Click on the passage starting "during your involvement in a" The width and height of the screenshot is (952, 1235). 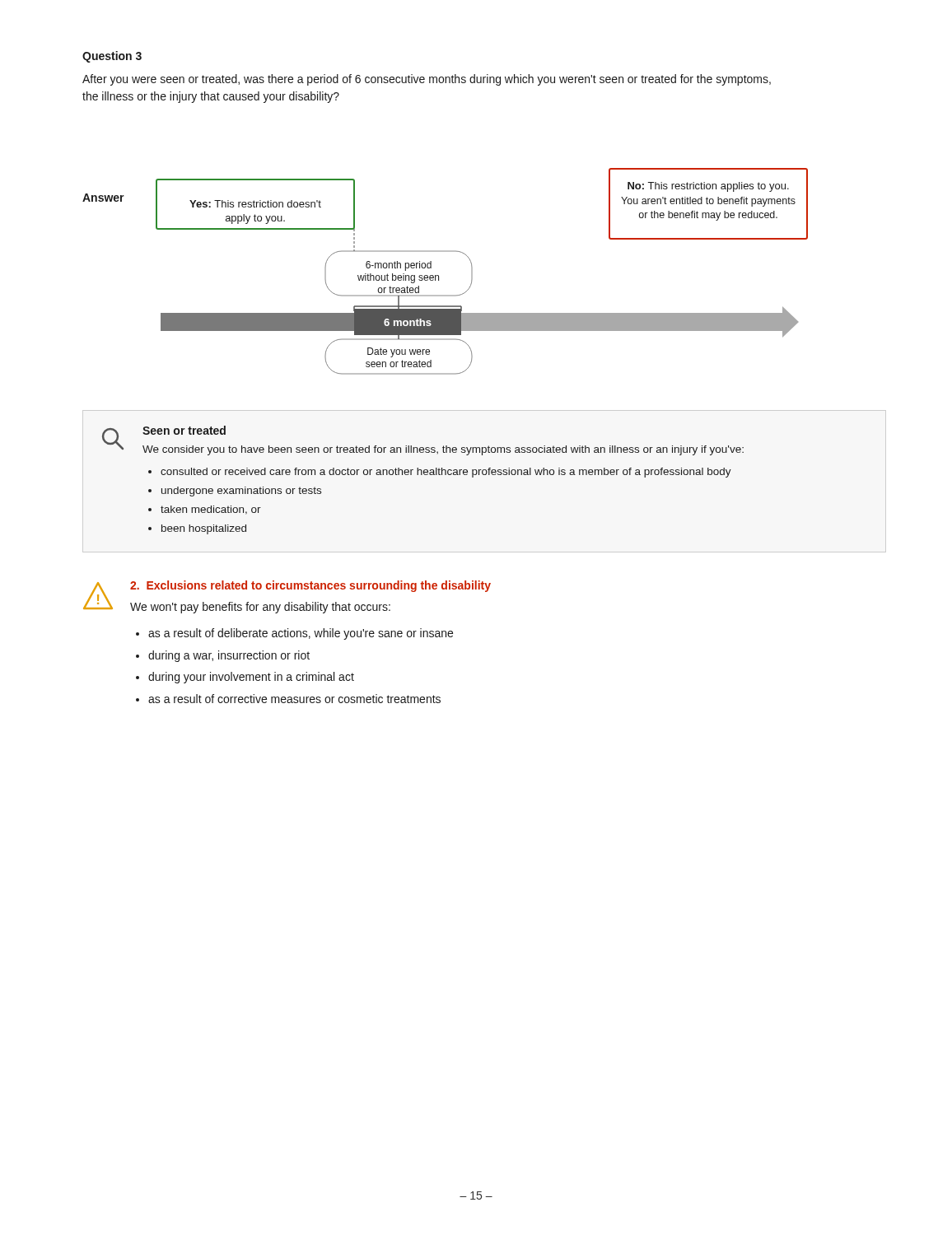tap(251, 677)
